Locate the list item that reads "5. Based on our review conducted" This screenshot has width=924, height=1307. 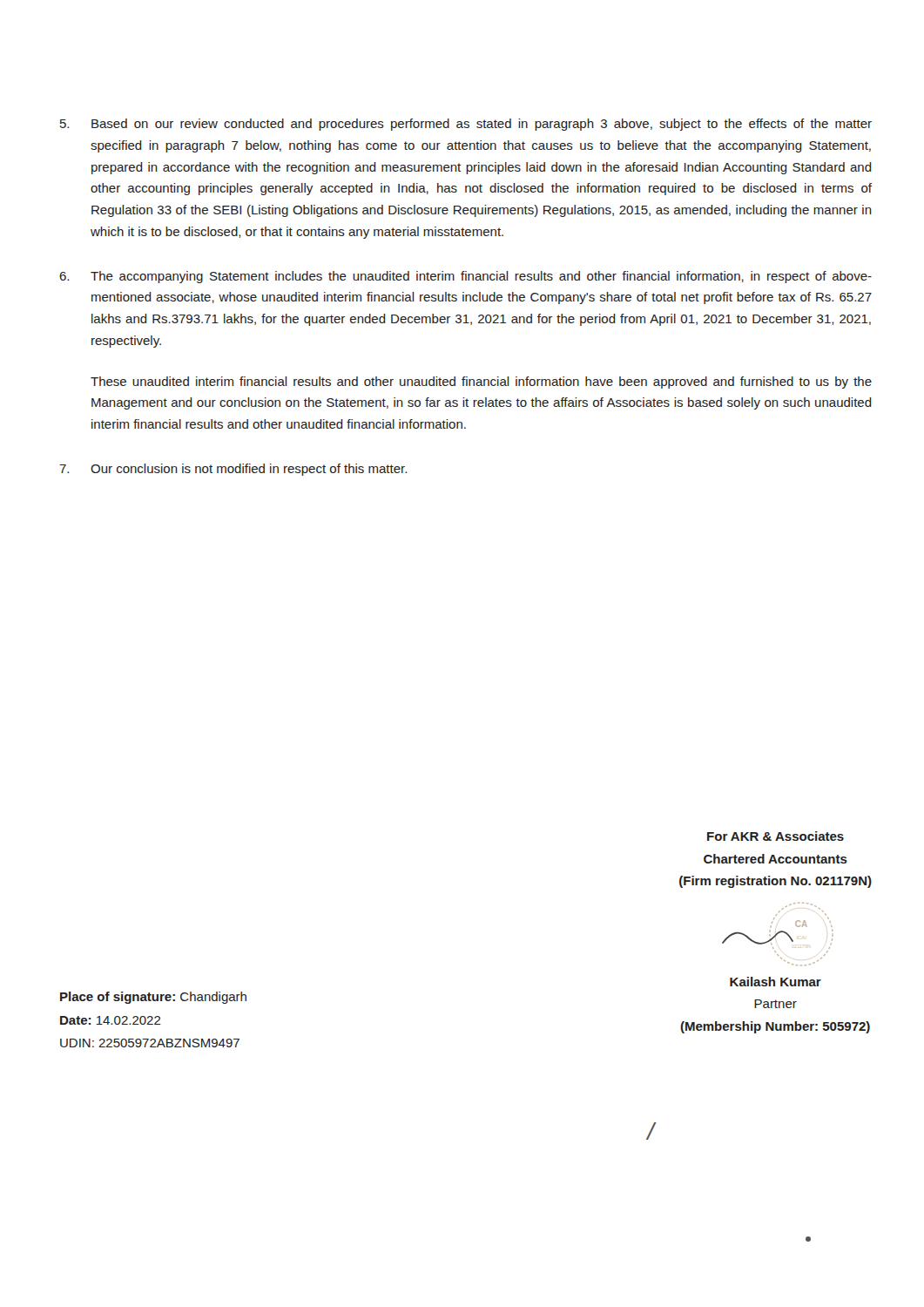tap(465, 178)
